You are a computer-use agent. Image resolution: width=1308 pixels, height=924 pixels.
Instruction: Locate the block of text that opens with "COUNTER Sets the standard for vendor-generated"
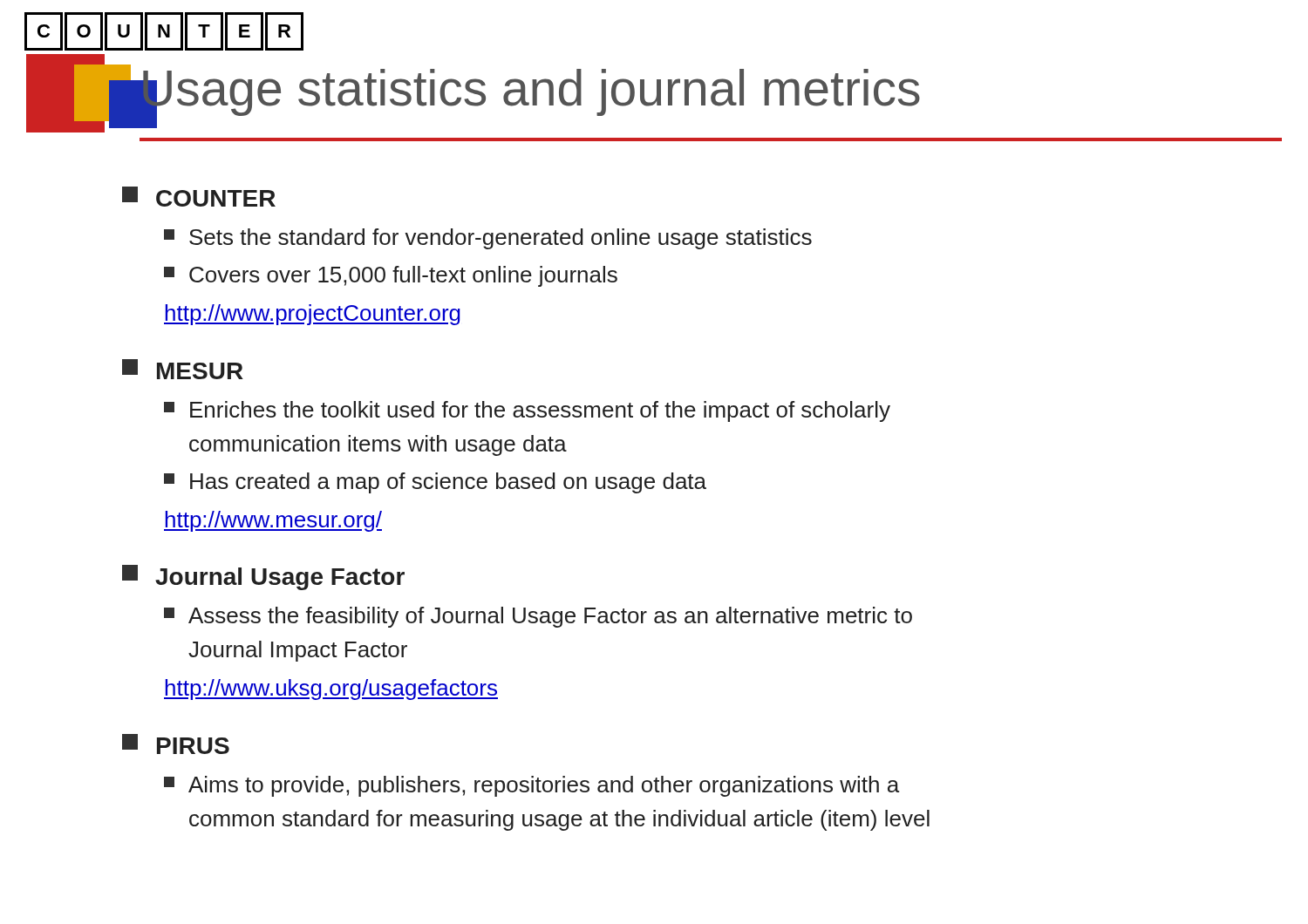467,260
